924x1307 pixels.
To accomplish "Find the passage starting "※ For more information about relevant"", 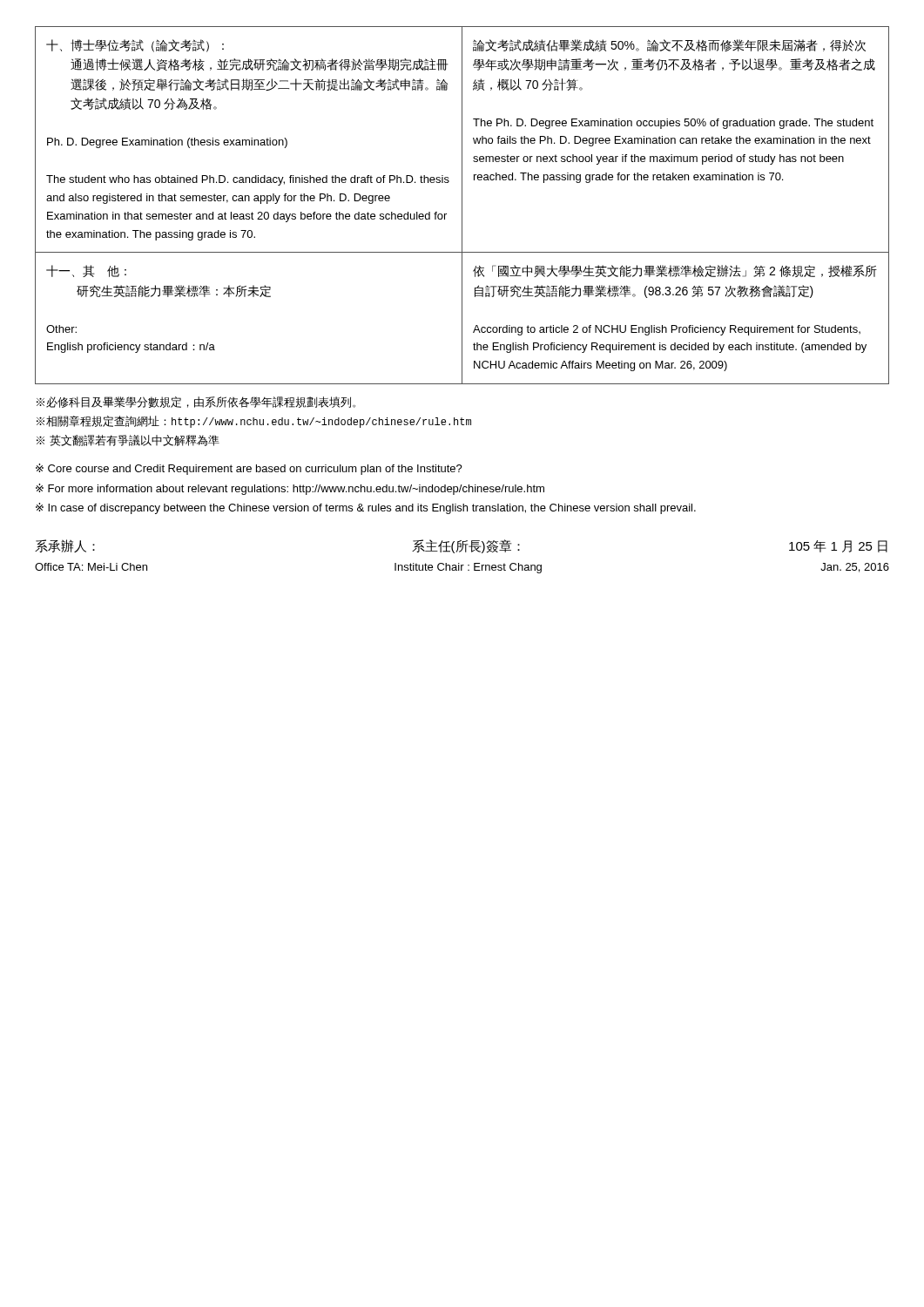I will coord(290,488).
